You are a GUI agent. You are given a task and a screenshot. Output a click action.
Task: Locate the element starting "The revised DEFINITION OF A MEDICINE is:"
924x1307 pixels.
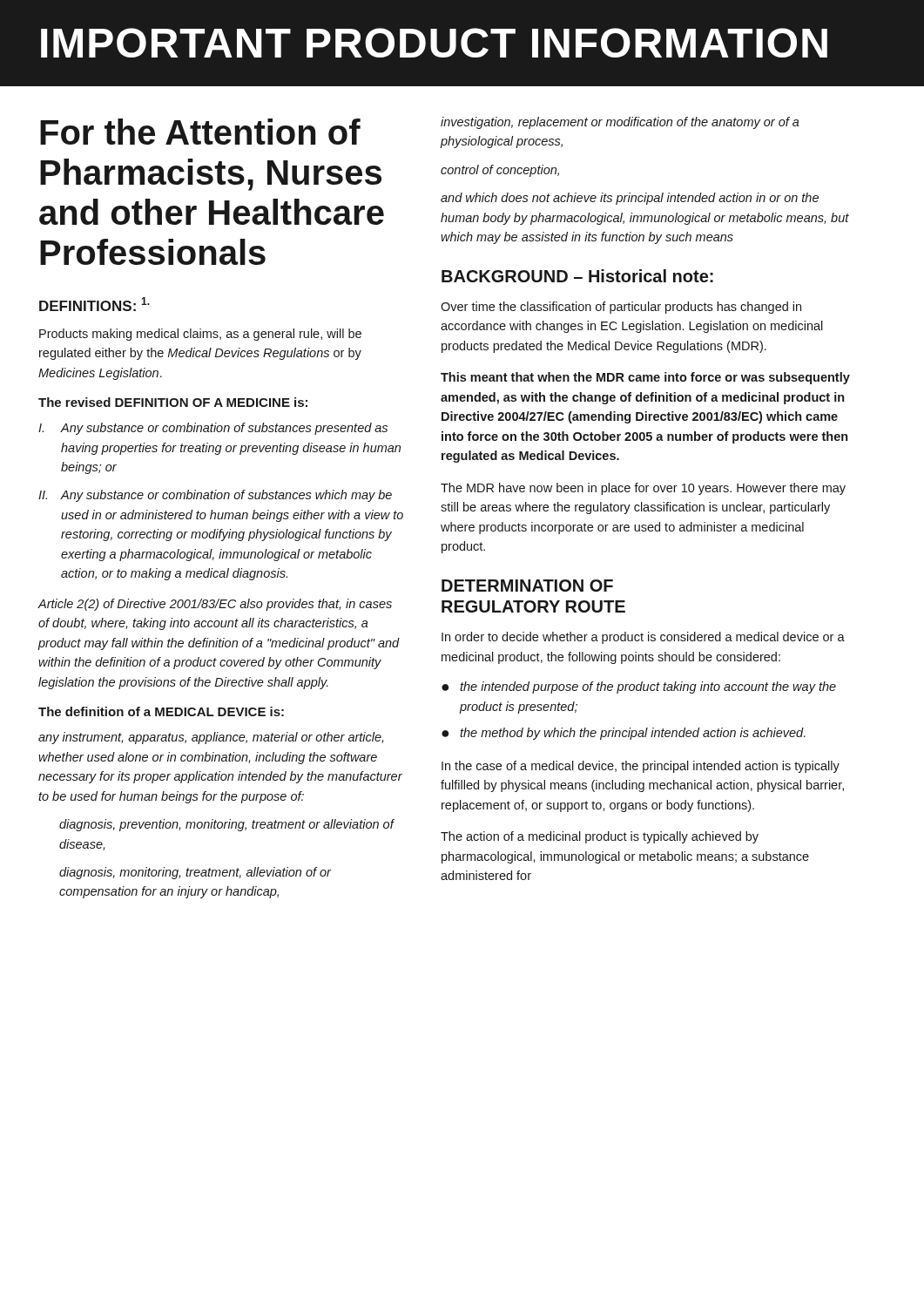click(x=174, y=402)
